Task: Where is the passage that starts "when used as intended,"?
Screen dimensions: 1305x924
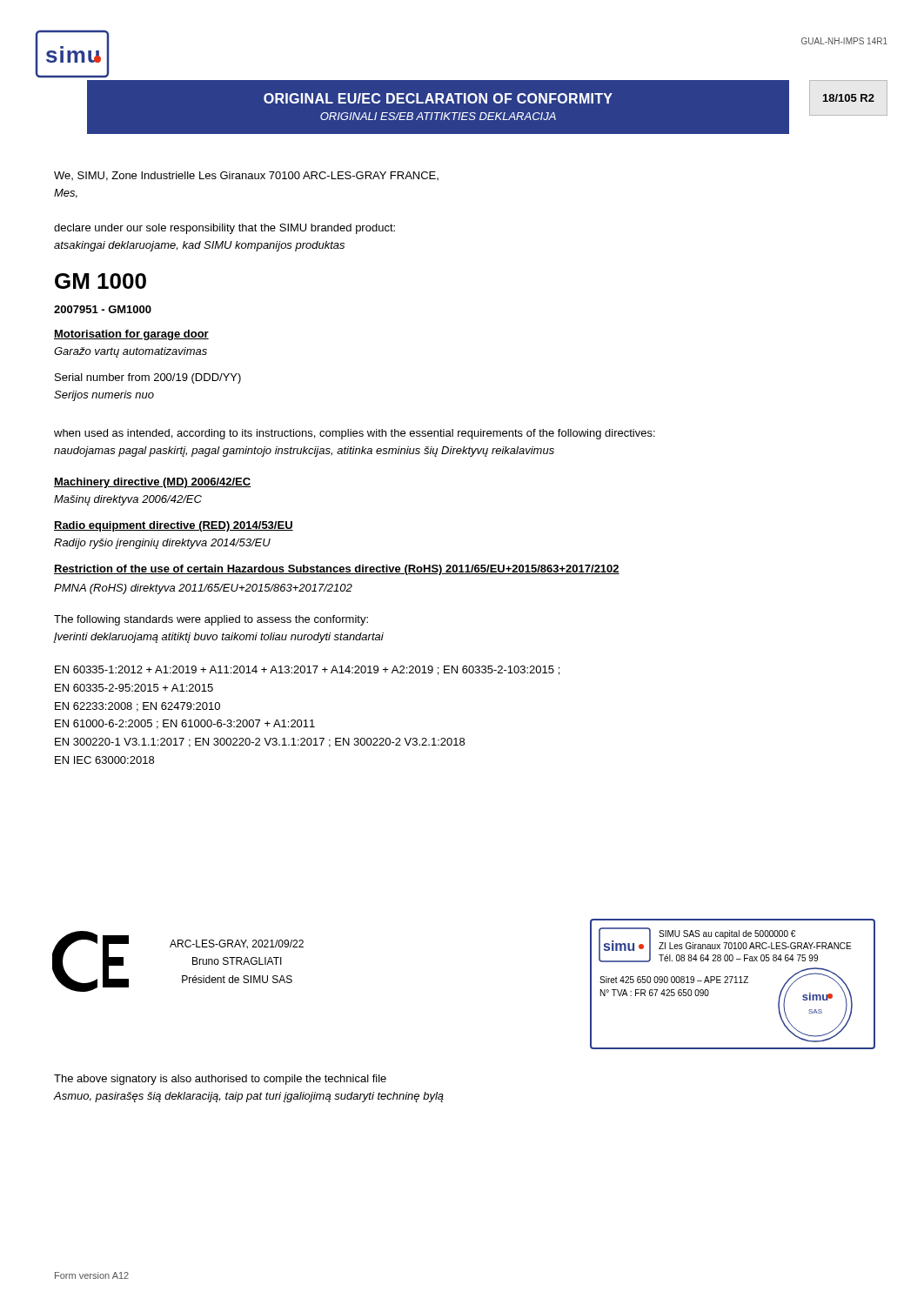Action: click(355, 441)
